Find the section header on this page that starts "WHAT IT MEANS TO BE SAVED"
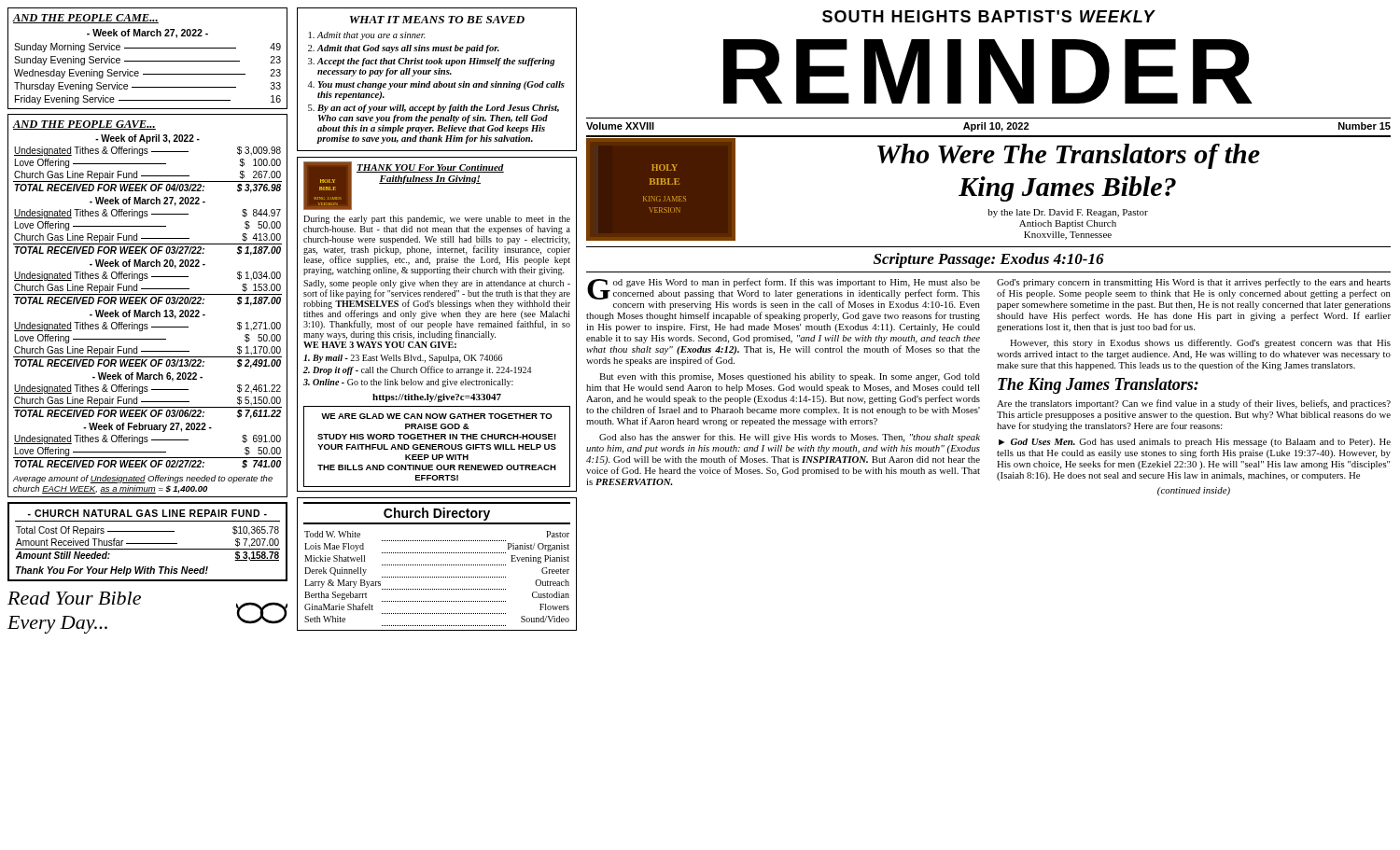Image resolution: width=1400 pixels, height=850 pixels. coord(437,78)
